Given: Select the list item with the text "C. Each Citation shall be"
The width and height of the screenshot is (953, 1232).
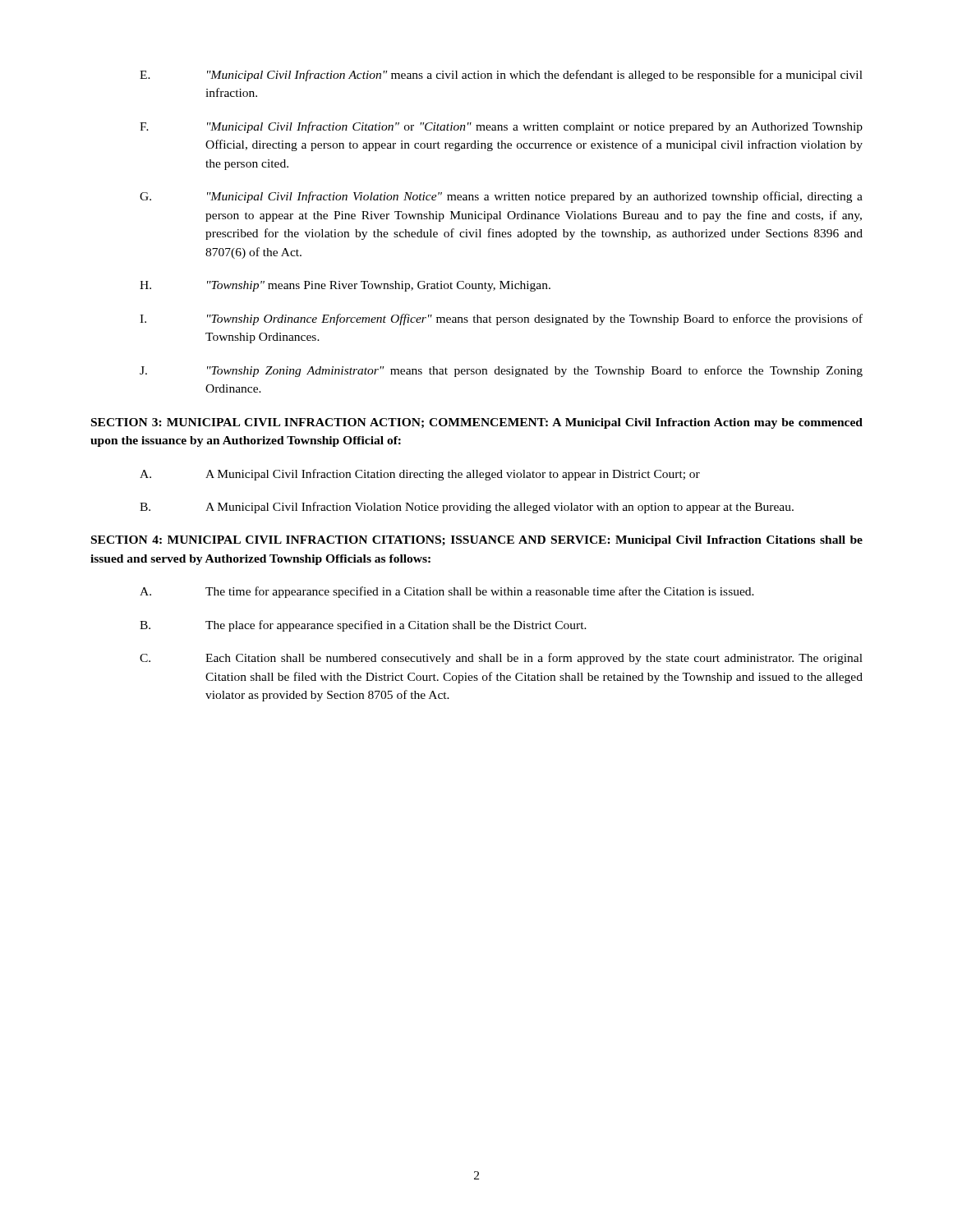Looking at the screenshot, I should point(476,677).
